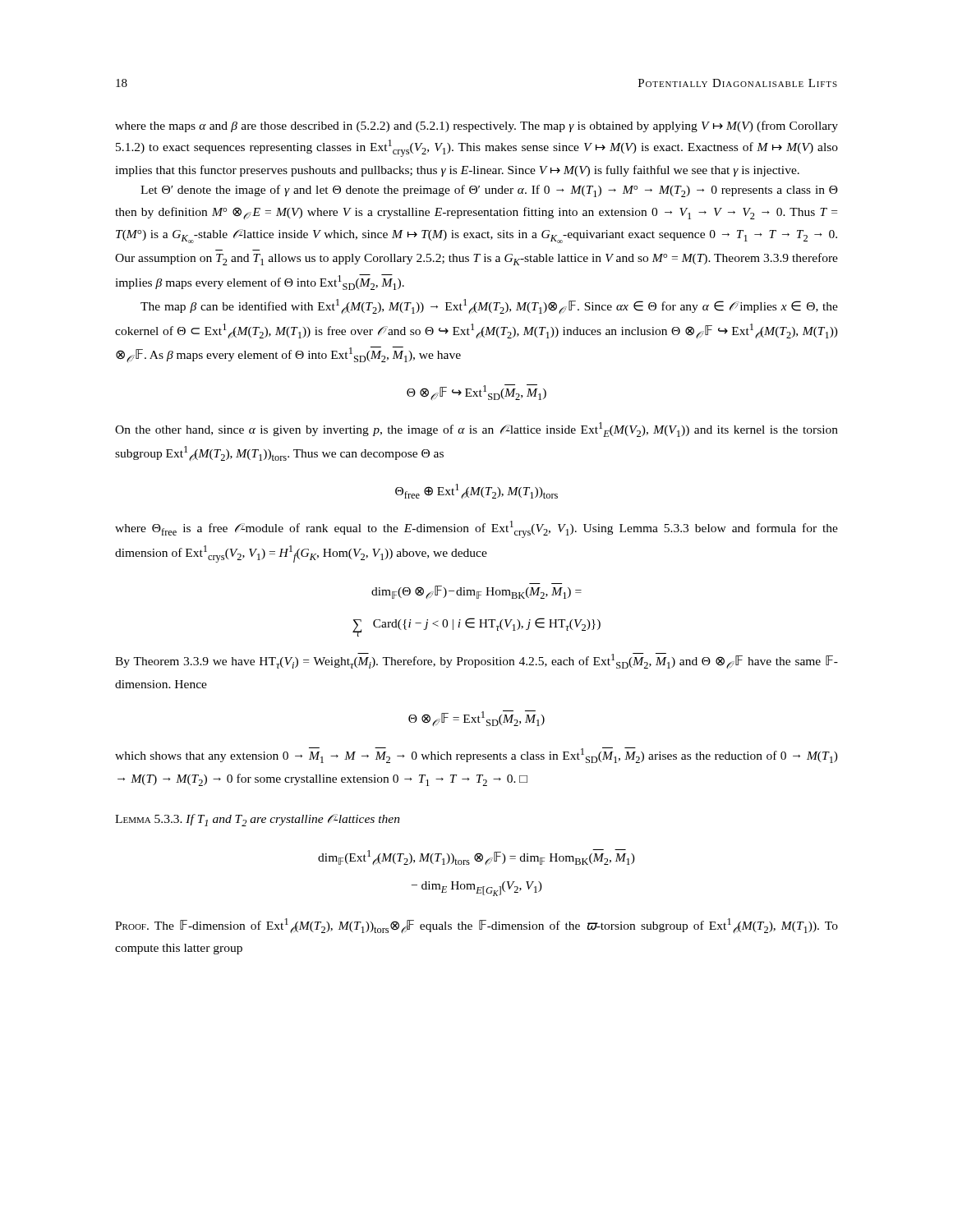Click the passage that begins "where the maps α and β are"
The width and height of the screenshot is (953, 1232).
click(476, 148)
